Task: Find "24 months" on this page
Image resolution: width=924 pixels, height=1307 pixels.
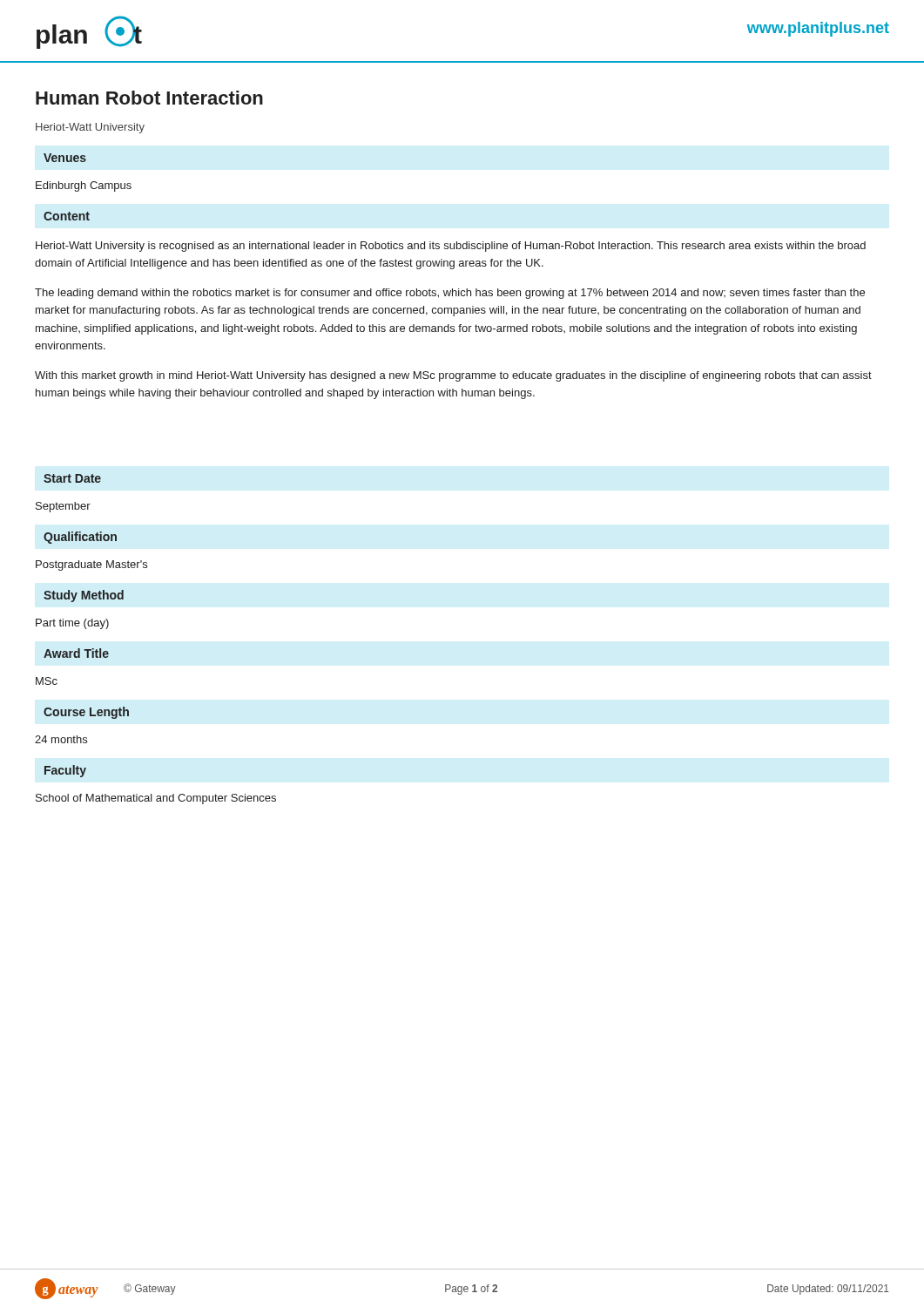Action: (x=61, y=740)
